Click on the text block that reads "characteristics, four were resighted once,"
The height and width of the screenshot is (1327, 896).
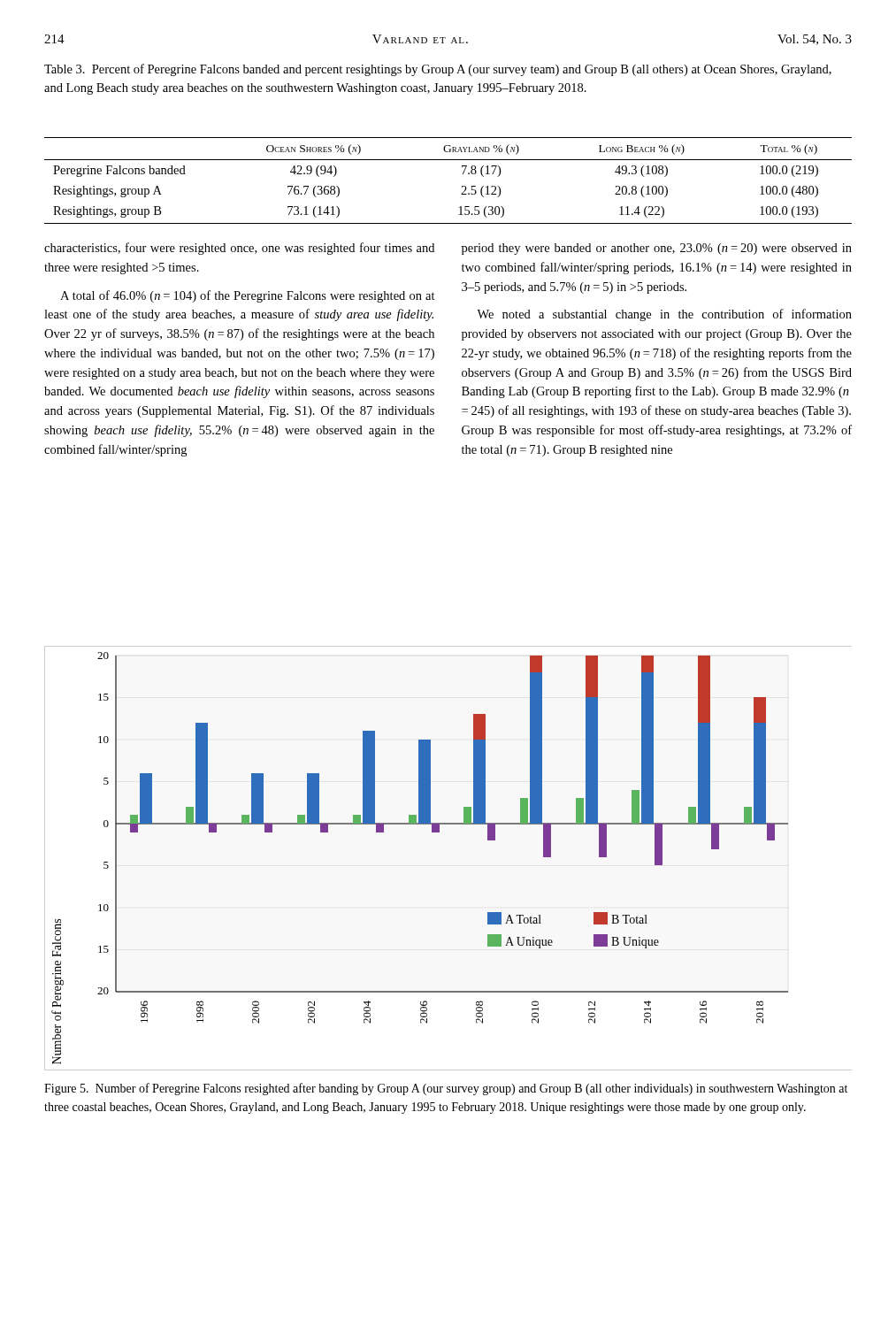240,349
